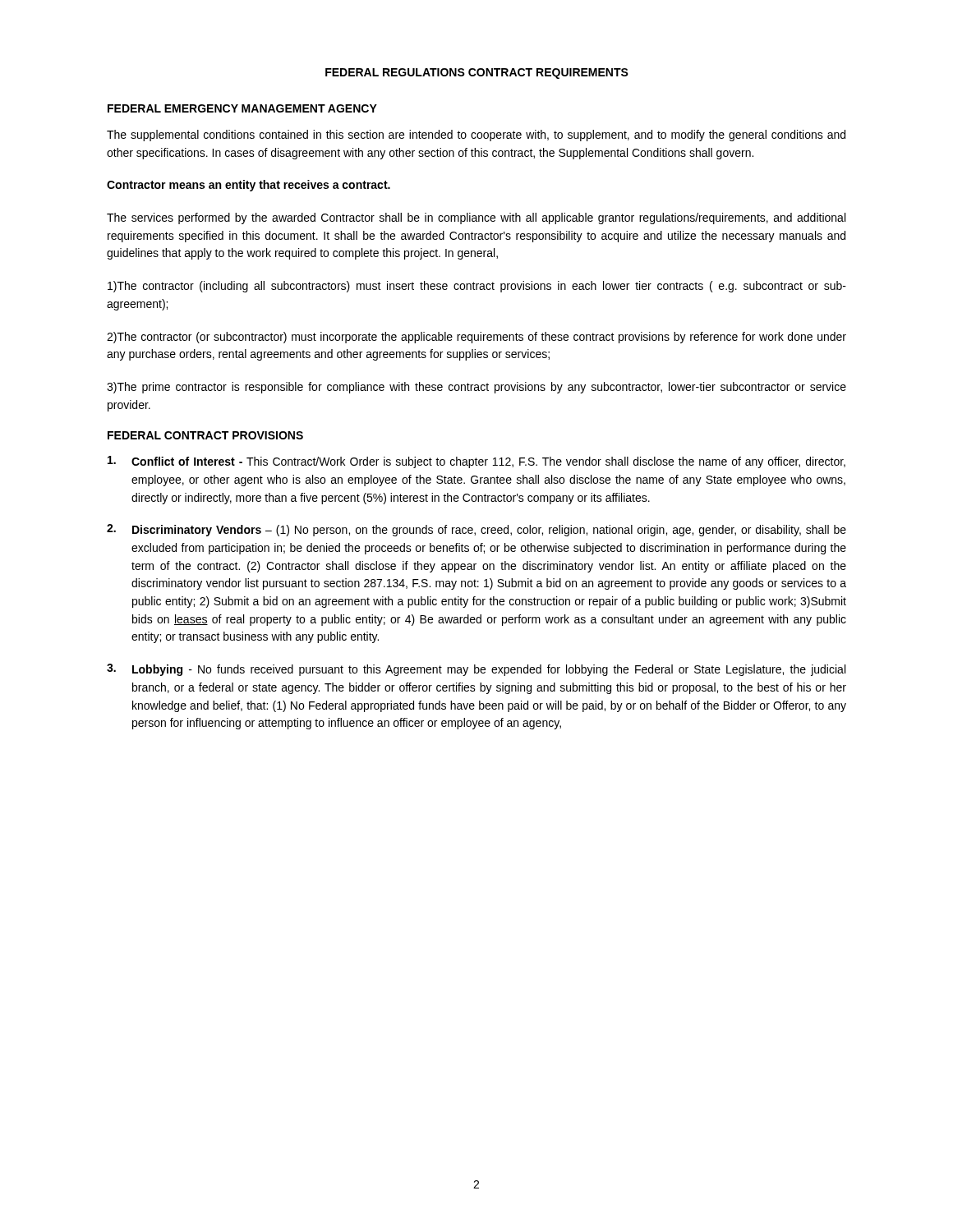Click on the section header with the text "FEDERAL EMERGENCY MANAGEMENT AGENCY"
Image resolution: width=953 pixels, height=1232 pixels.
coord(242,108)
